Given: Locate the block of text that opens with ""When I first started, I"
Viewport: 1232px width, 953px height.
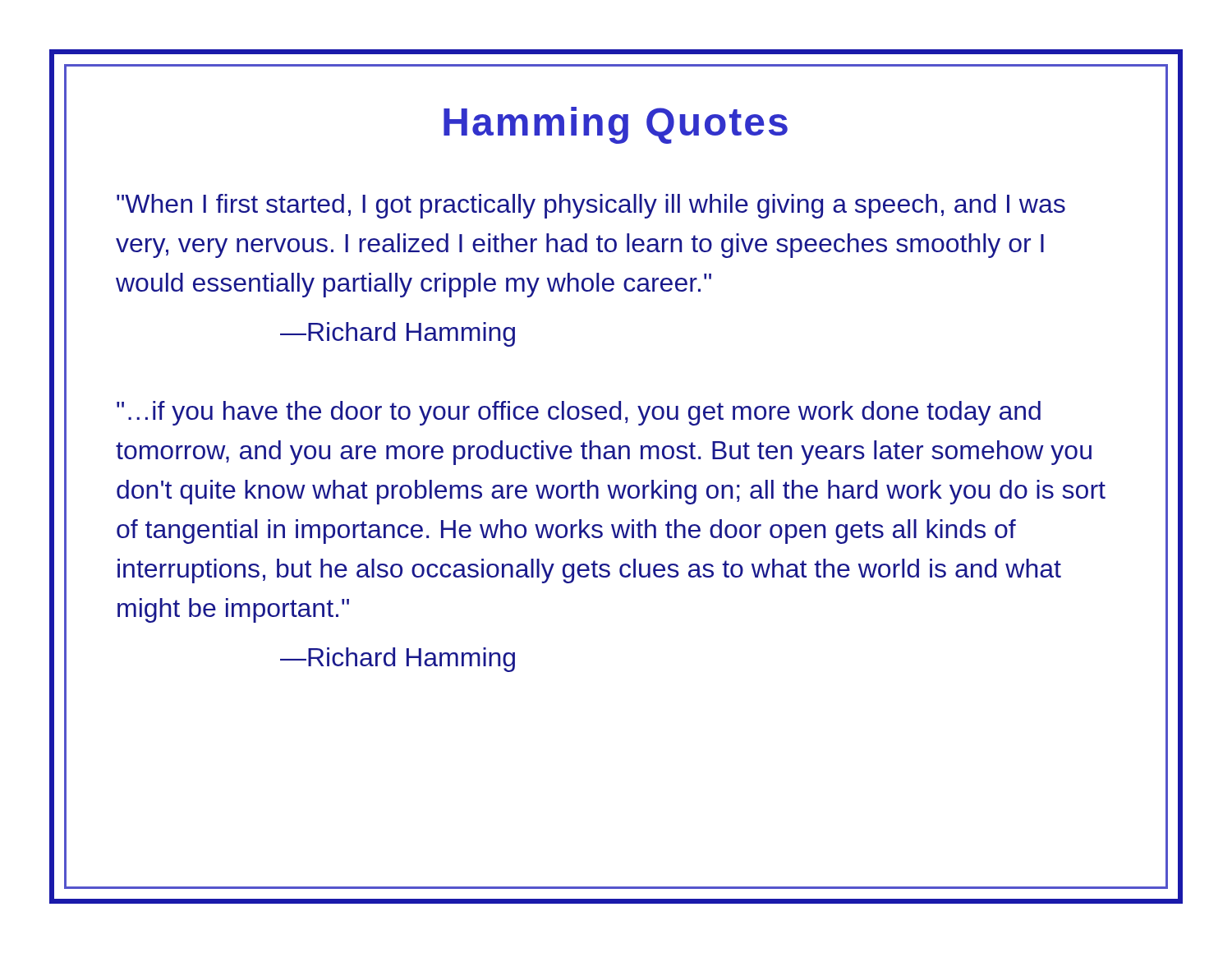Looking at the screenshot, I should (x=616, y=243).
